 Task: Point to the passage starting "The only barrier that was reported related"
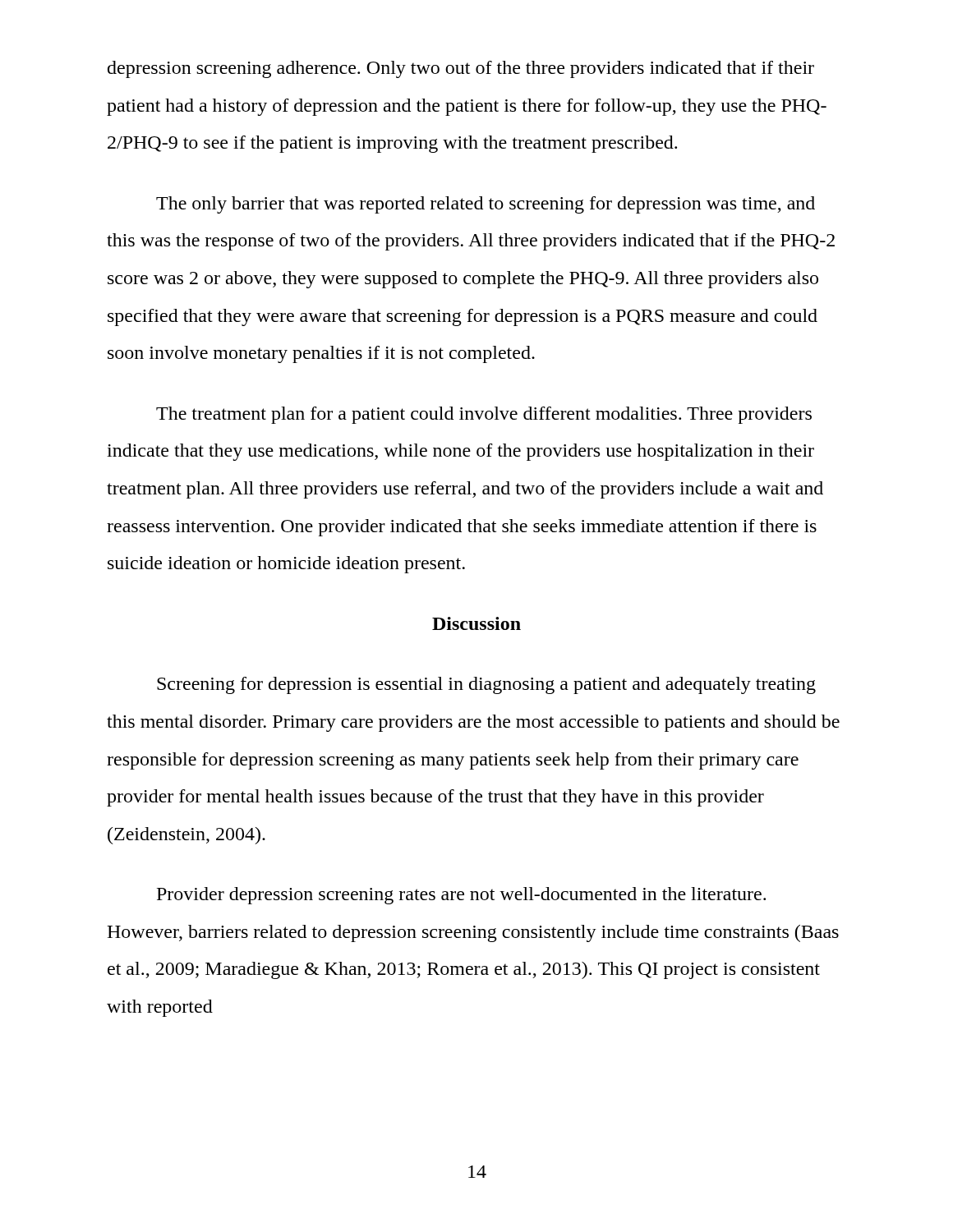tap(476, 278)
